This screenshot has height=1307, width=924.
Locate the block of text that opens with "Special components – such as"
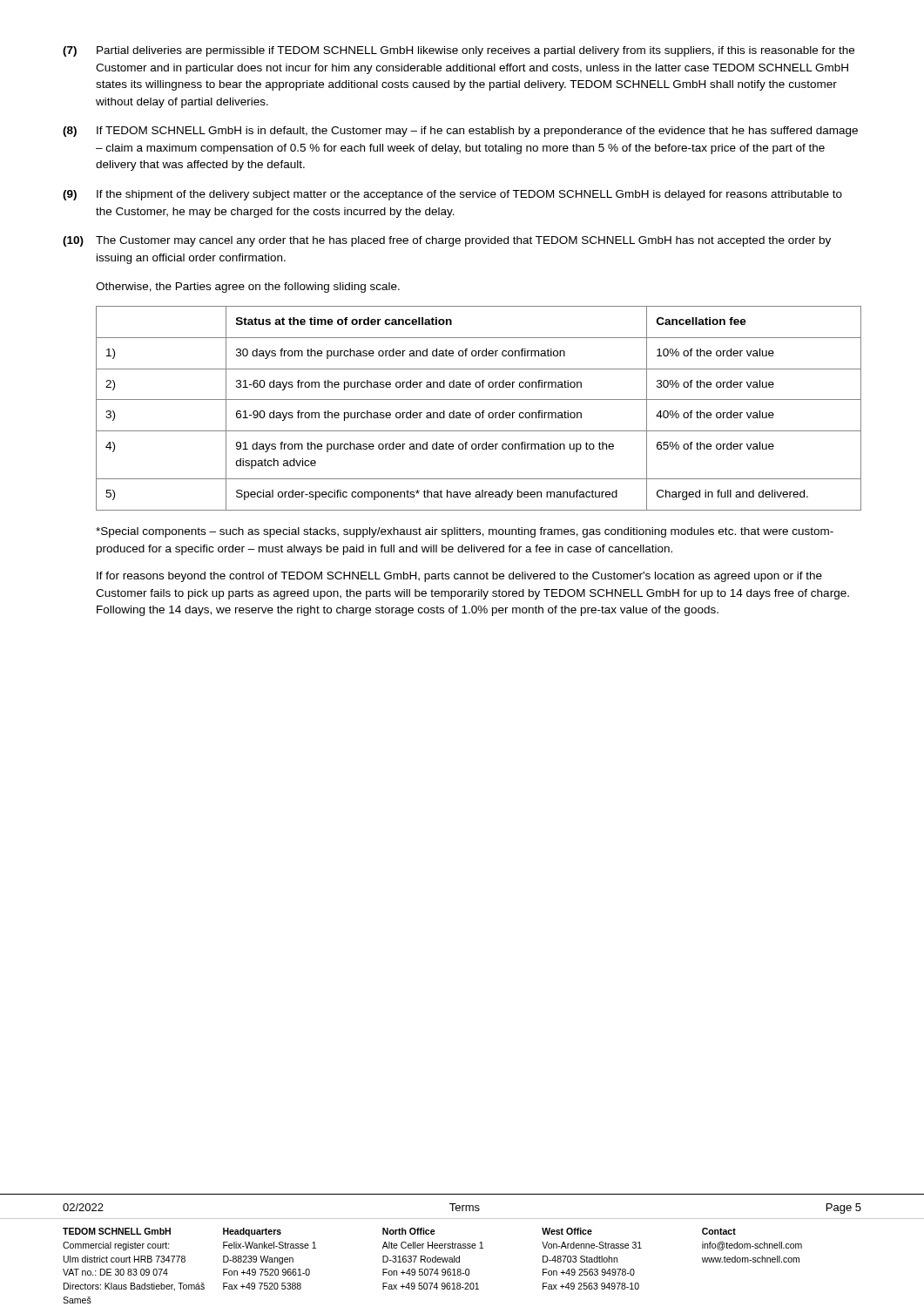tap(465, 540)
